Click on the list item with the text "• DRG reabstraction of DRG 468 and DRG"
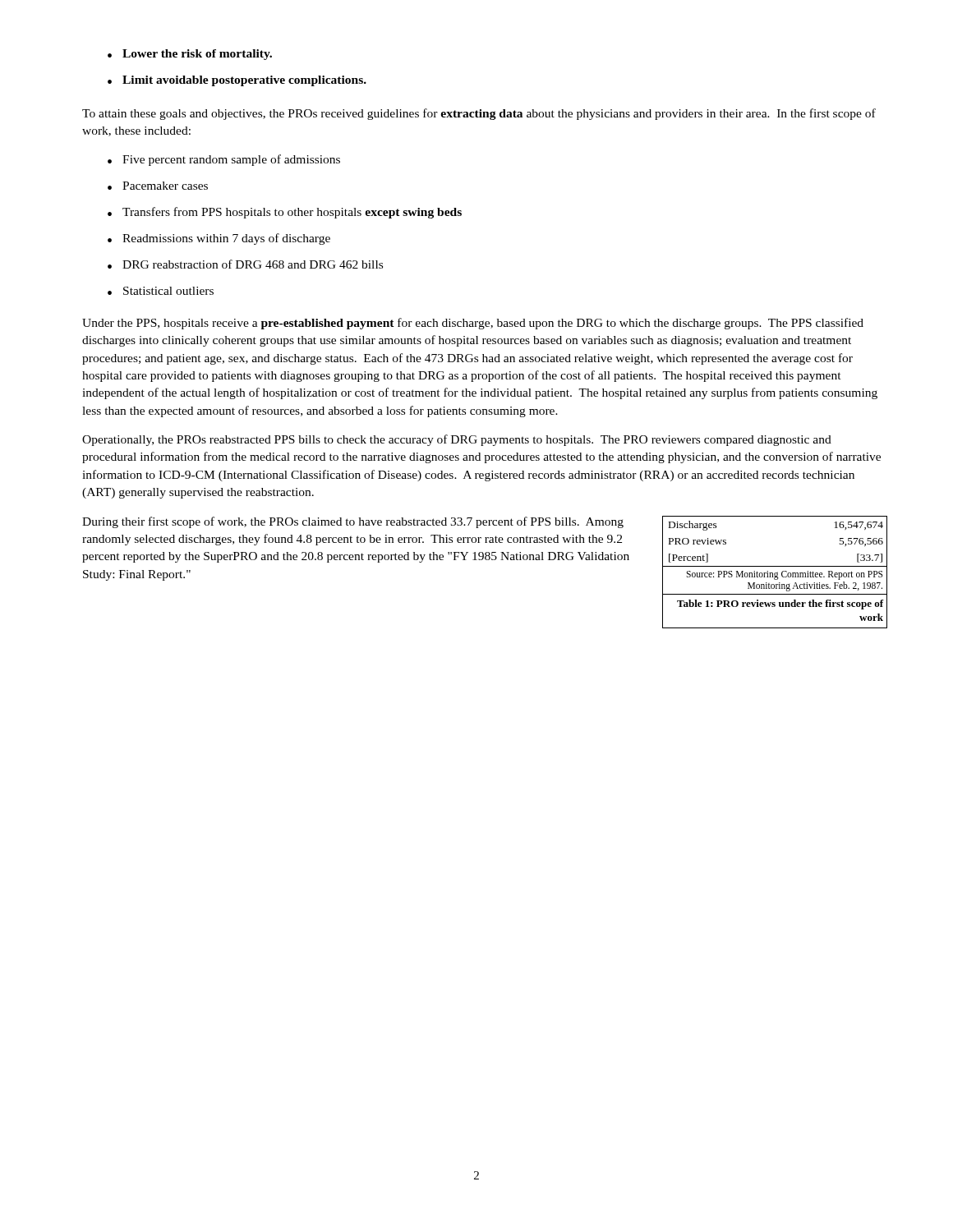This screenshot has height=1232, width=953. point(245,267)
